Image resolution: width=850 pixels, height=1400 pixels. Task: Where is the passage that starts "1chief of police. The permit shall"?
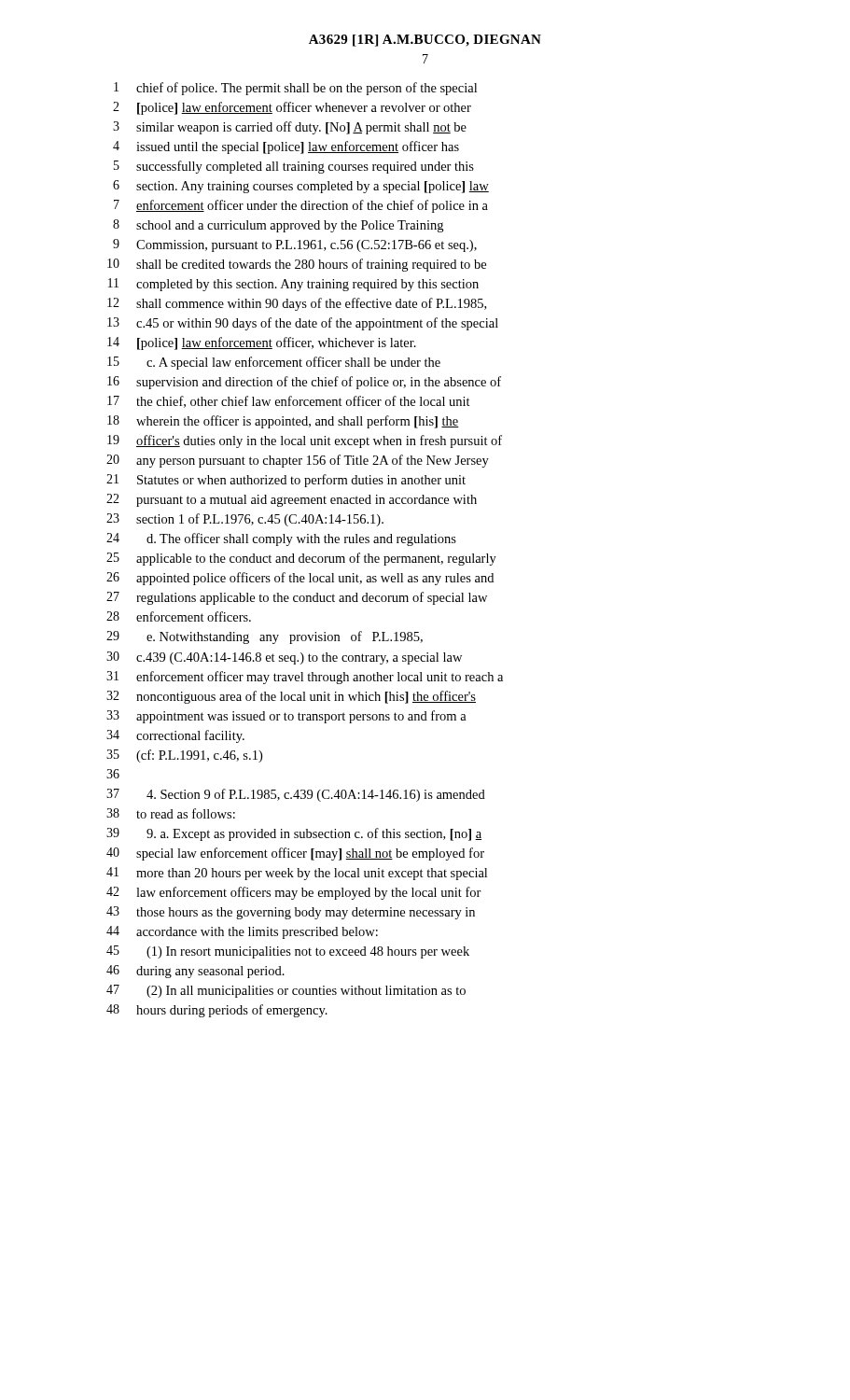tap(425, 549)
